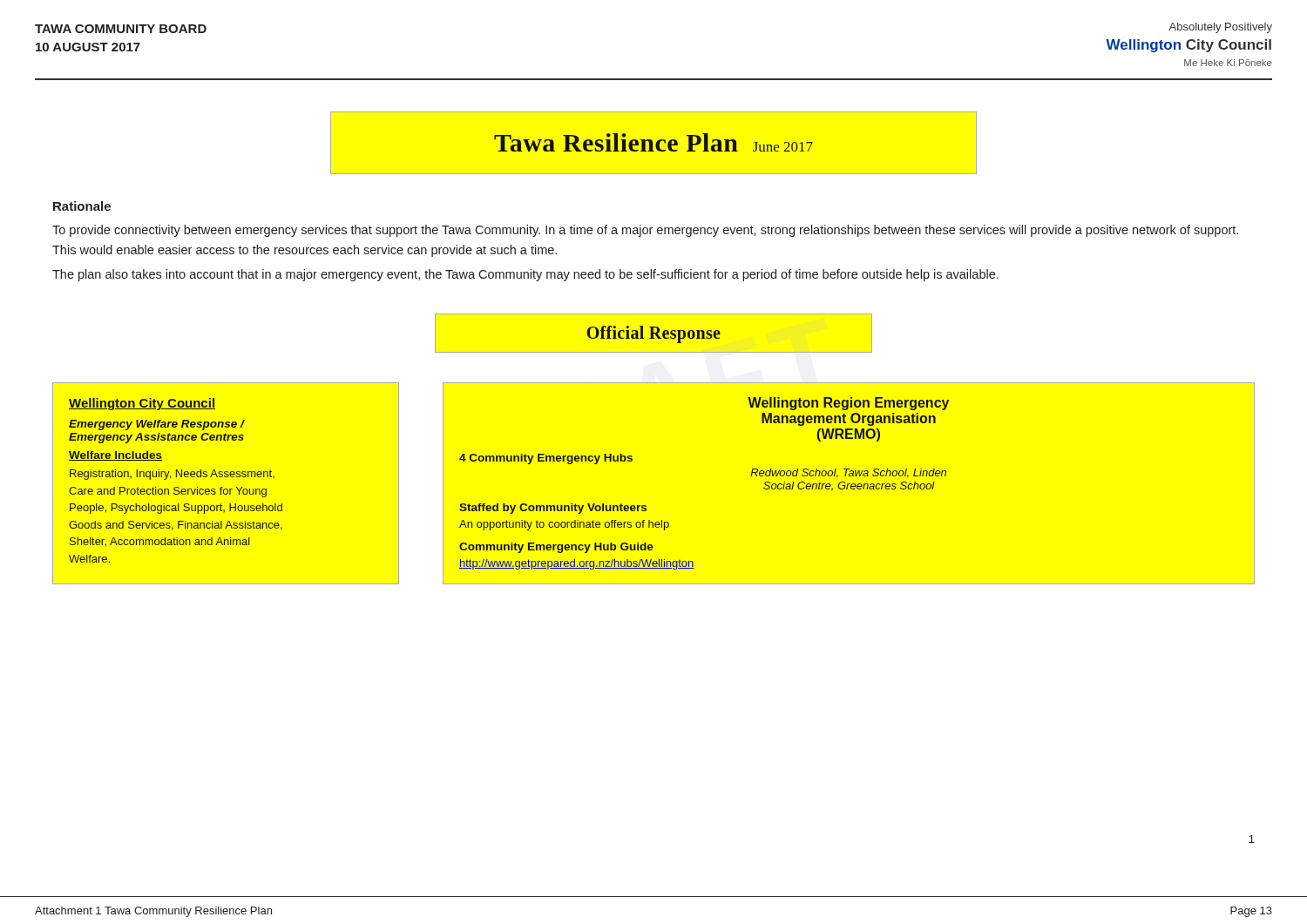Locate the element starting "The plan also takes into account that in"
The image size is (1307, 924).
[x=526, y=274]
